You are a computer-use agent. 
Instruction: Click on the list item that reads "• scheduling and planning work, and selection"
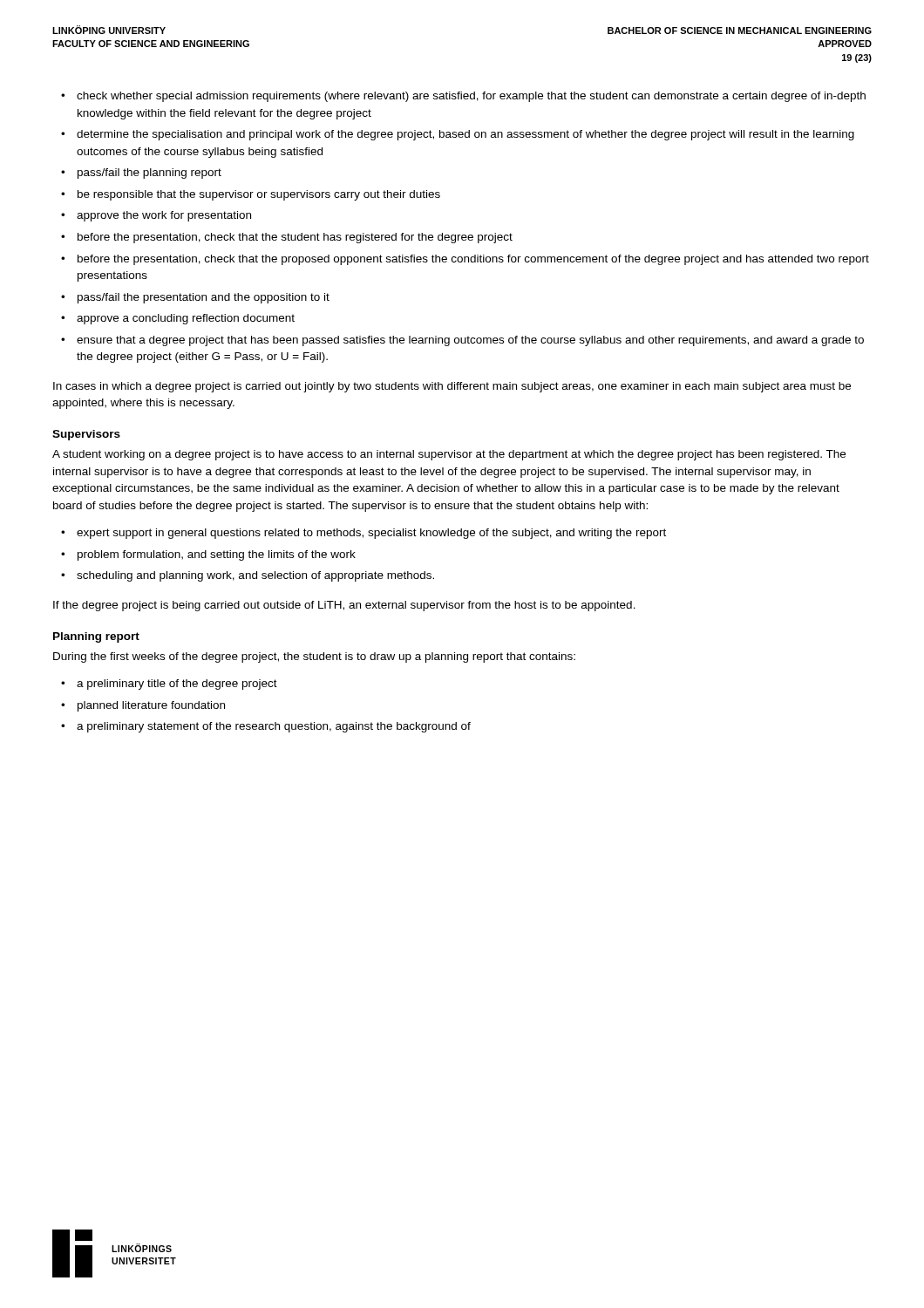[248, 576]
